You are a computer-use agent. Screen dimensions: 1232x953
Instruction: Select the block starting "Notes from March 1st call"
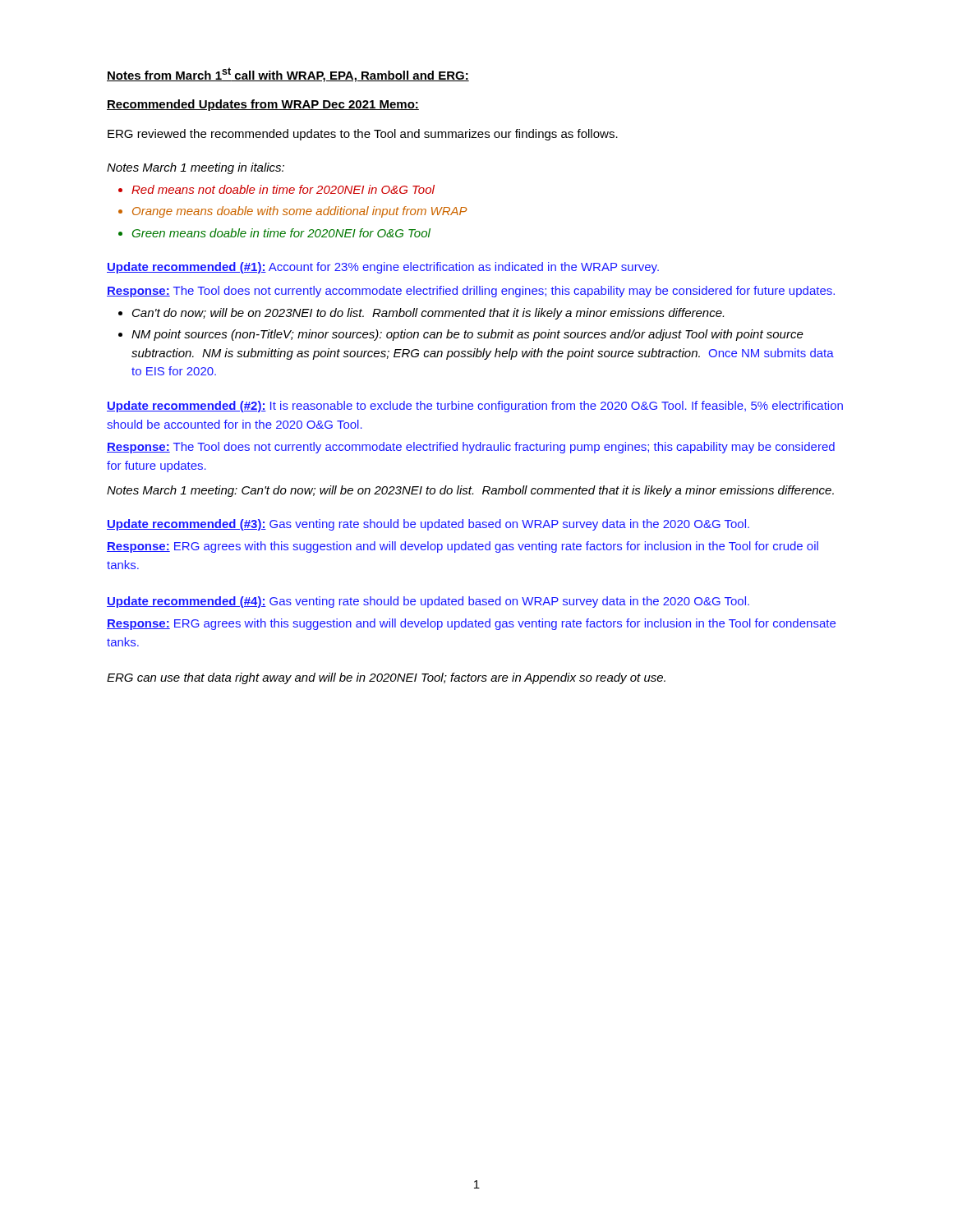288,74
